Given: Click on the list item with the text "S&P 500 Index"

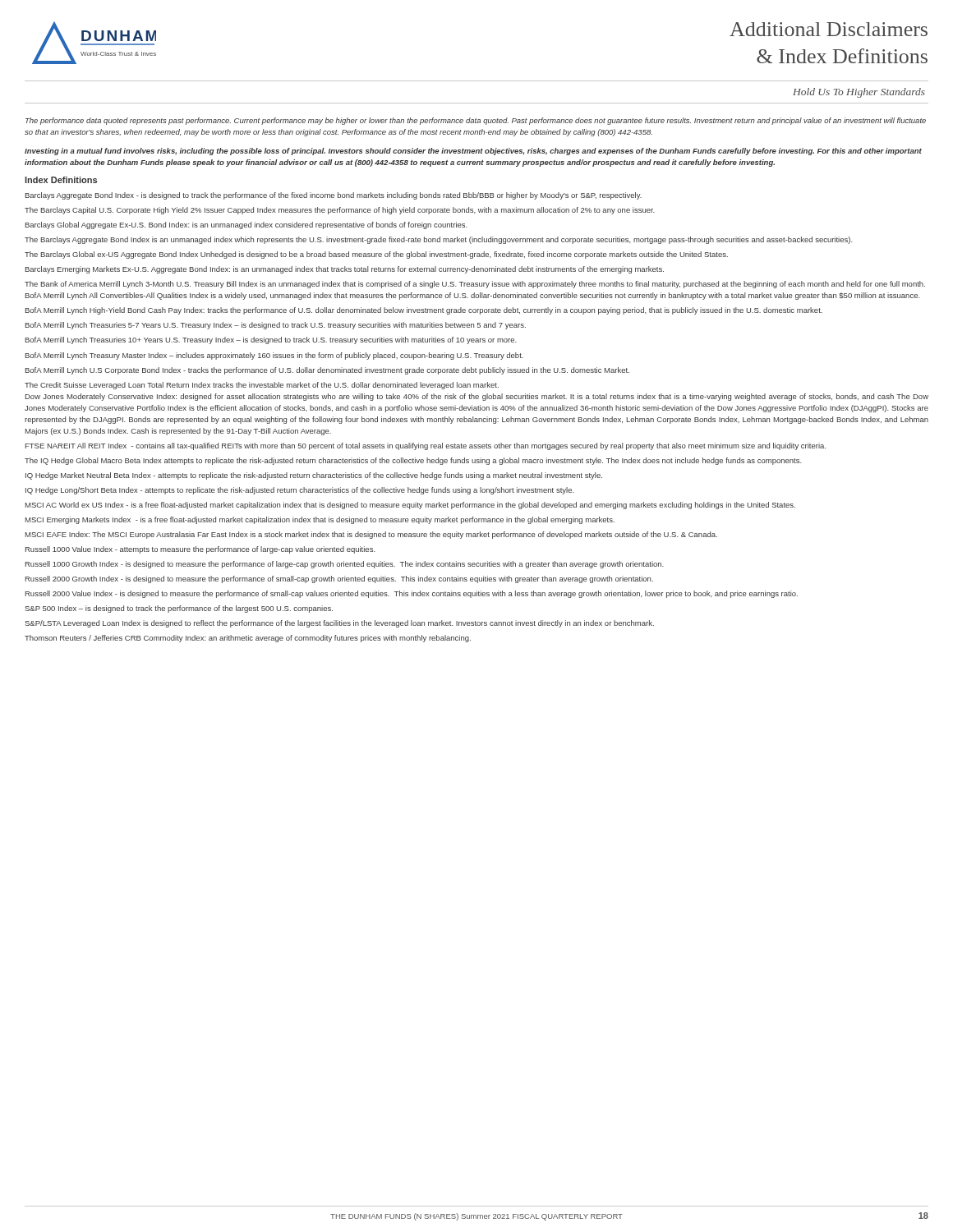Looking at the screenshot, I should coord(179,608).
